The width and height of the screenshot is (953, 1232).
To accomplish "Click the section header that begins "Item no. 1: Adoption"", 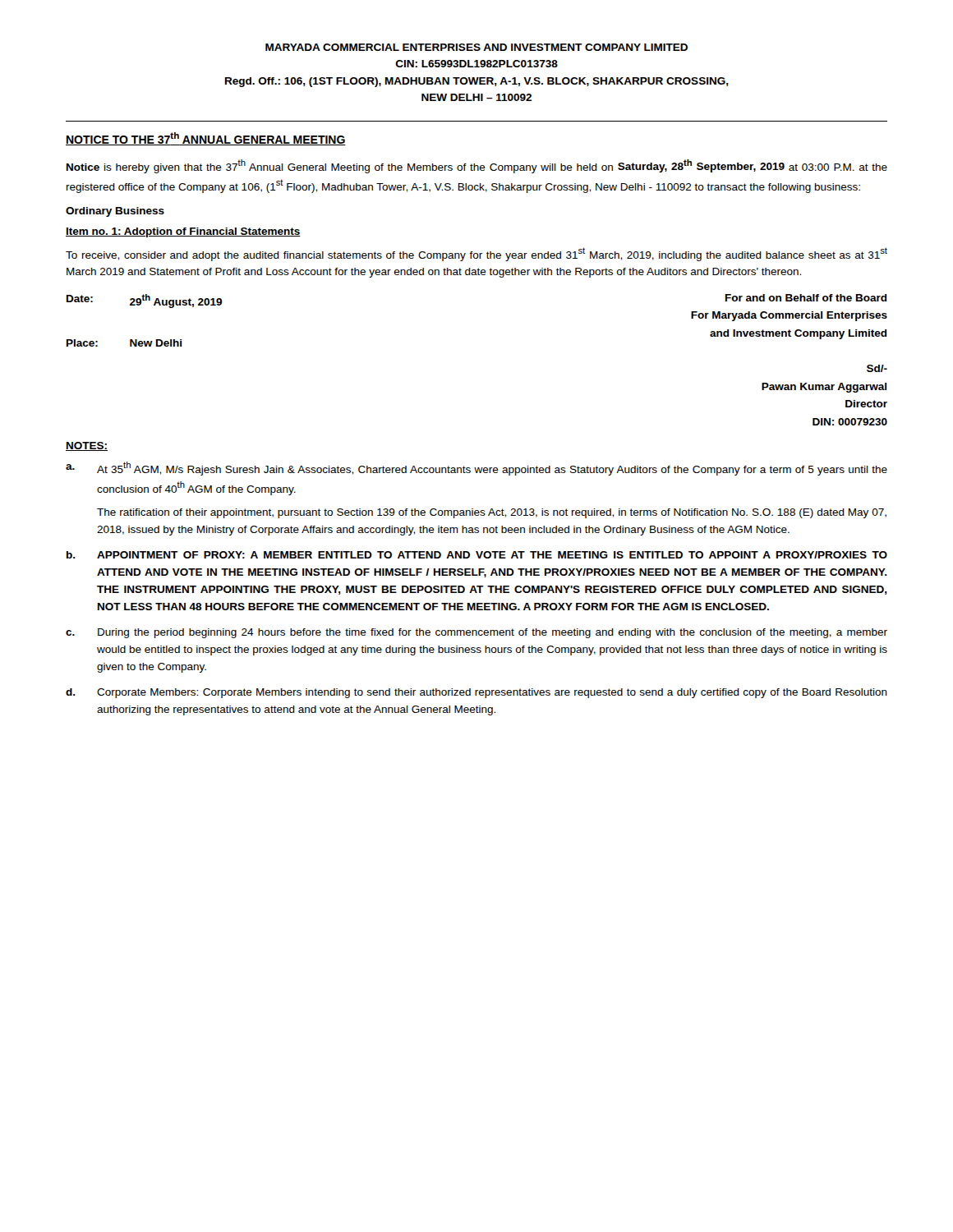I will [183, 231].
